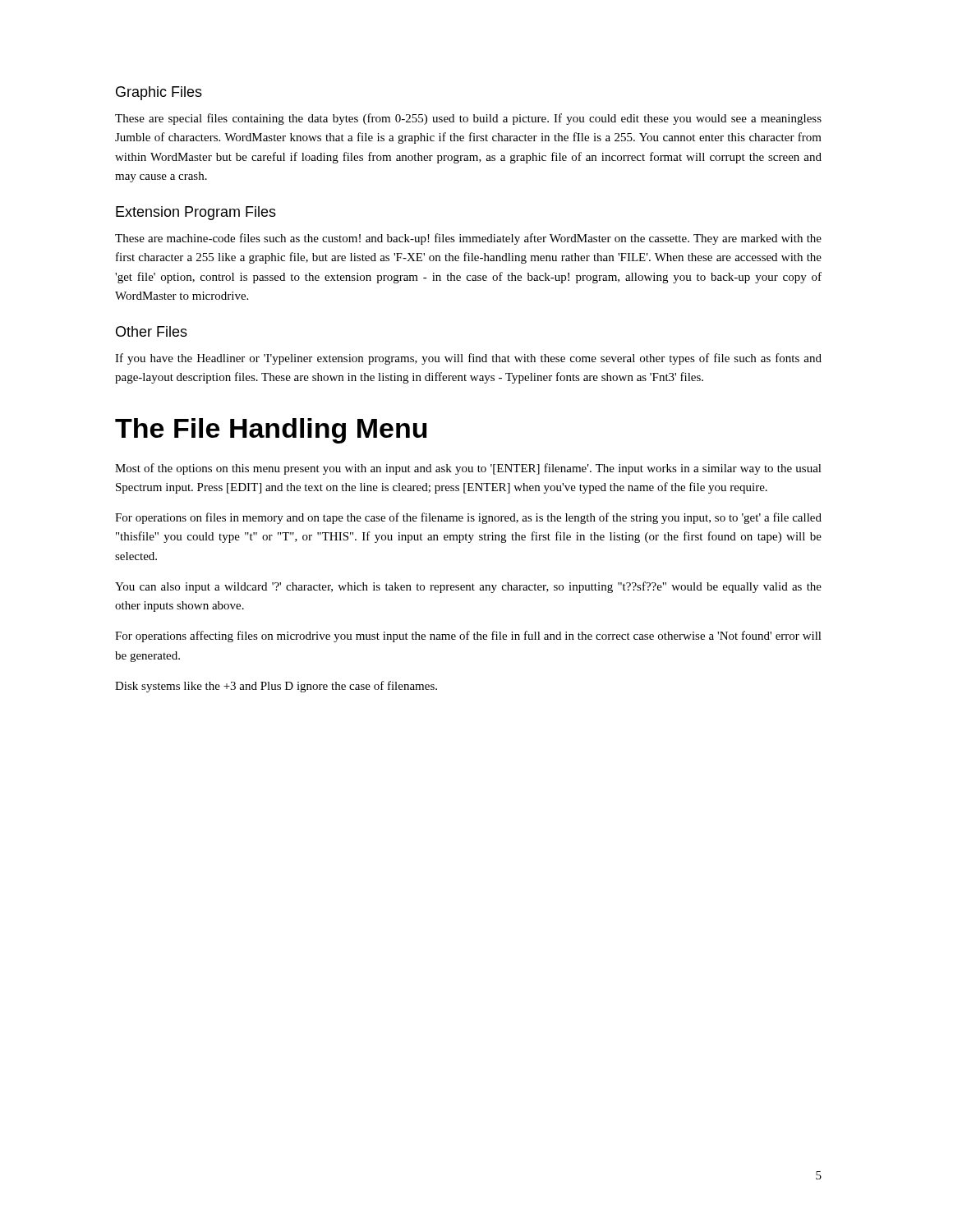Screen dimensions: 1232x953
Task: Point to the block starting "These are machine-code files such"
Action: pyautogui.click(x=468, y=267)
